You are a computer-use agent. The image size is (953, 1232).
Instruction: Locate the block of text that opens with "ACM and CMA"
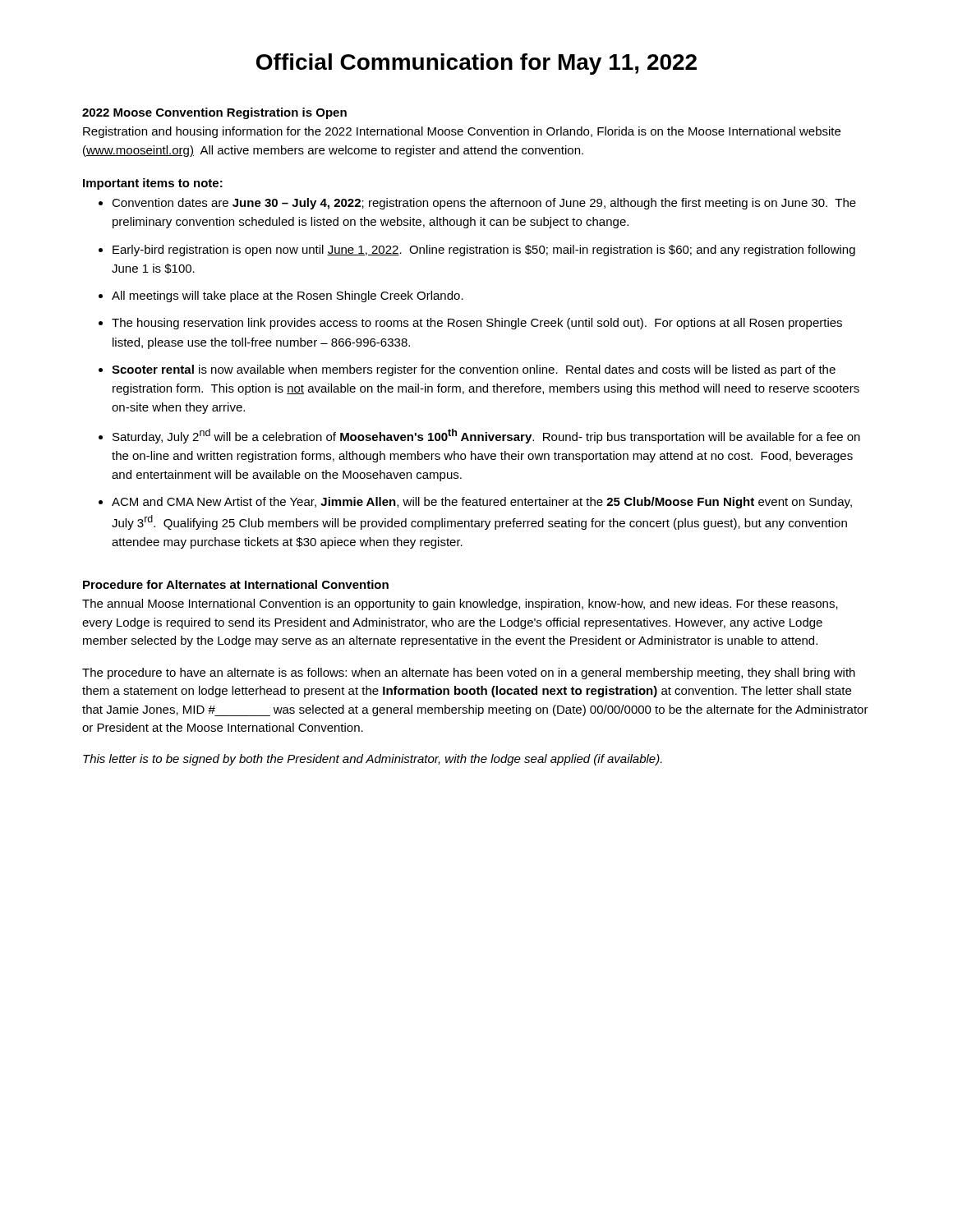click(482, 522)
